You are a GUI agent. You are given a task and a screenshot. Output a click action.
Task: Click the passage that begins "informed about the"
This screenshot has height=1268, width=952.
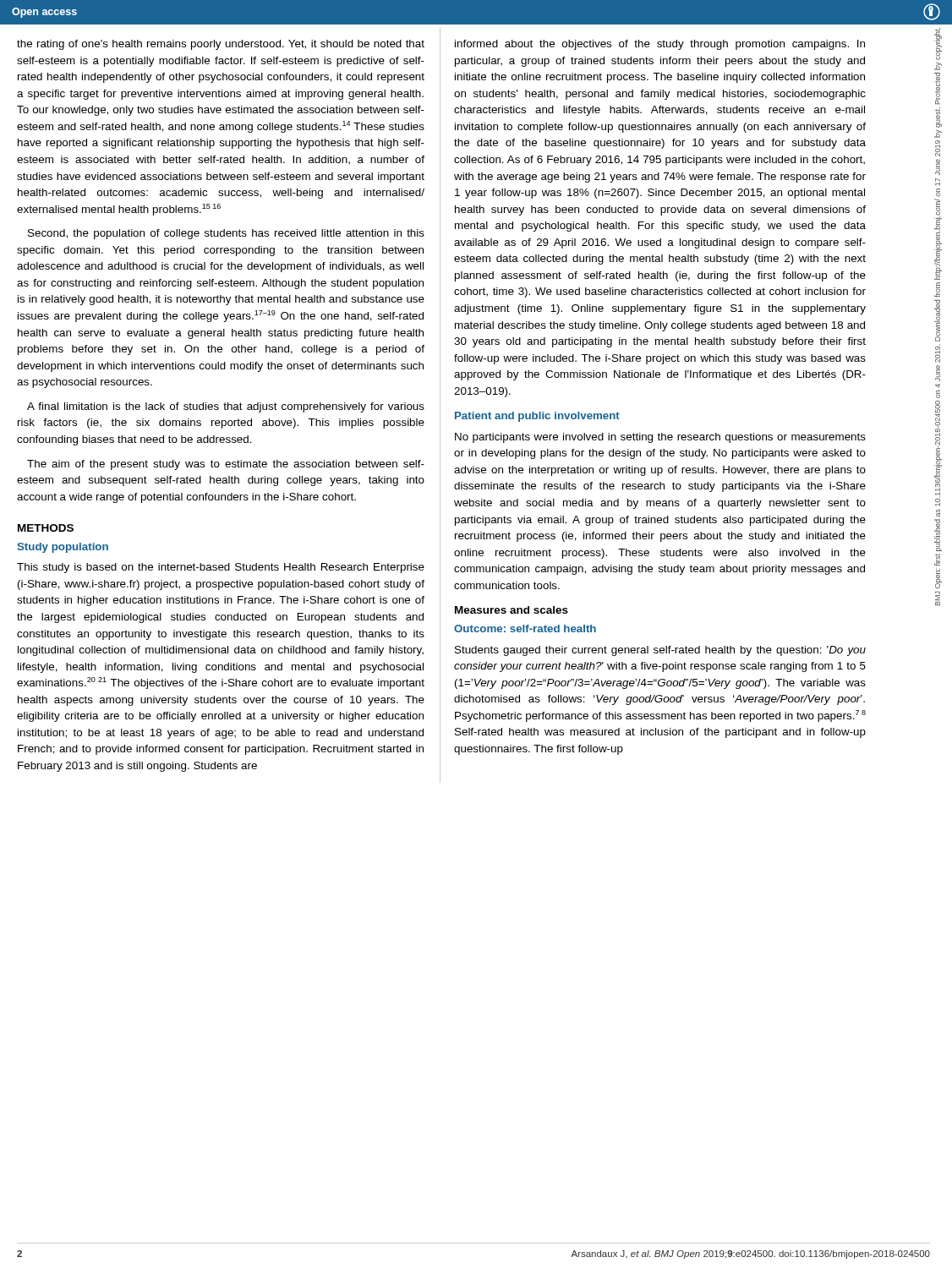[x=660, y=217]
